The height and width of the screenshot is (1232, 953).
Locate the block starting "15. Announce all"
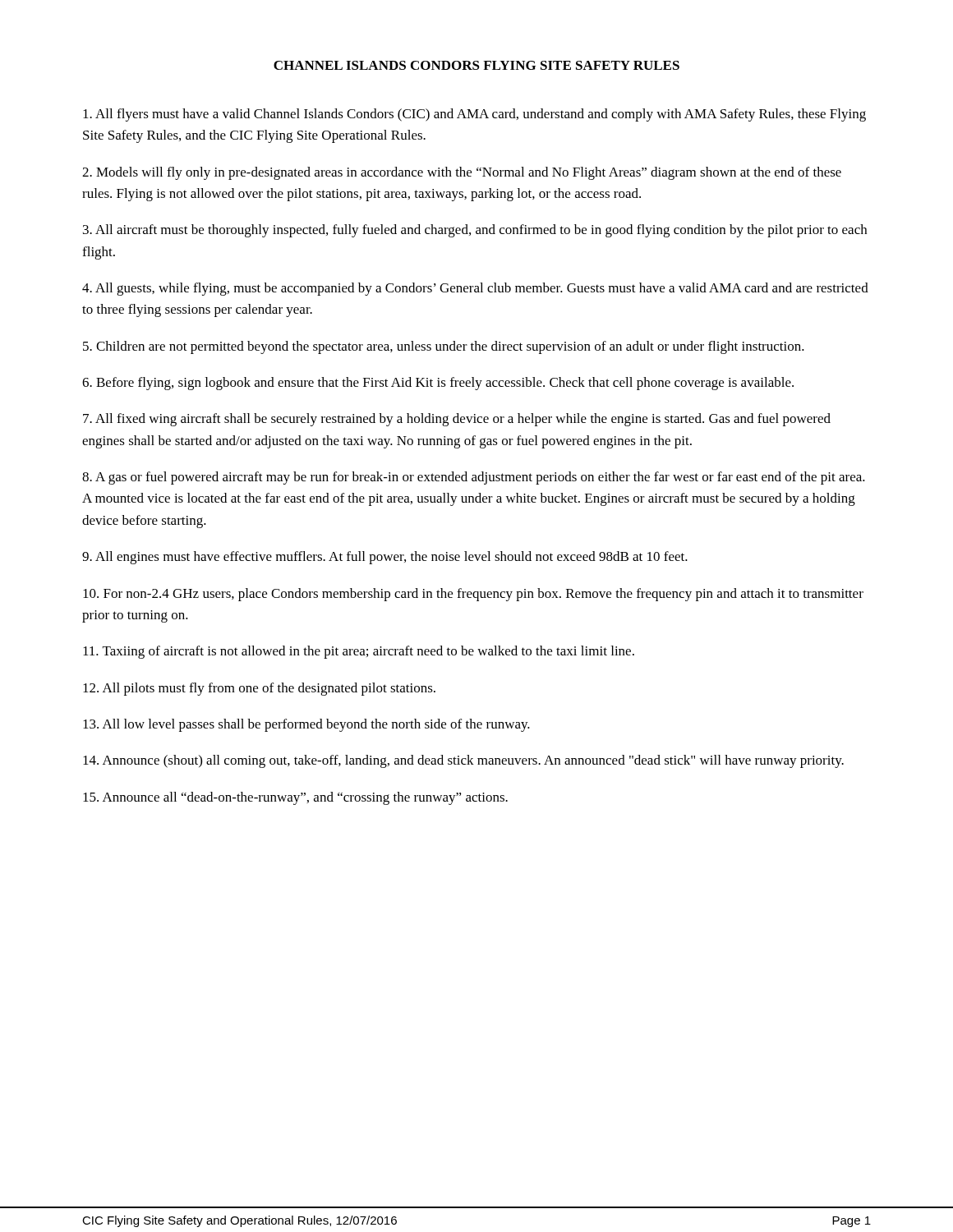coord(295,797)
